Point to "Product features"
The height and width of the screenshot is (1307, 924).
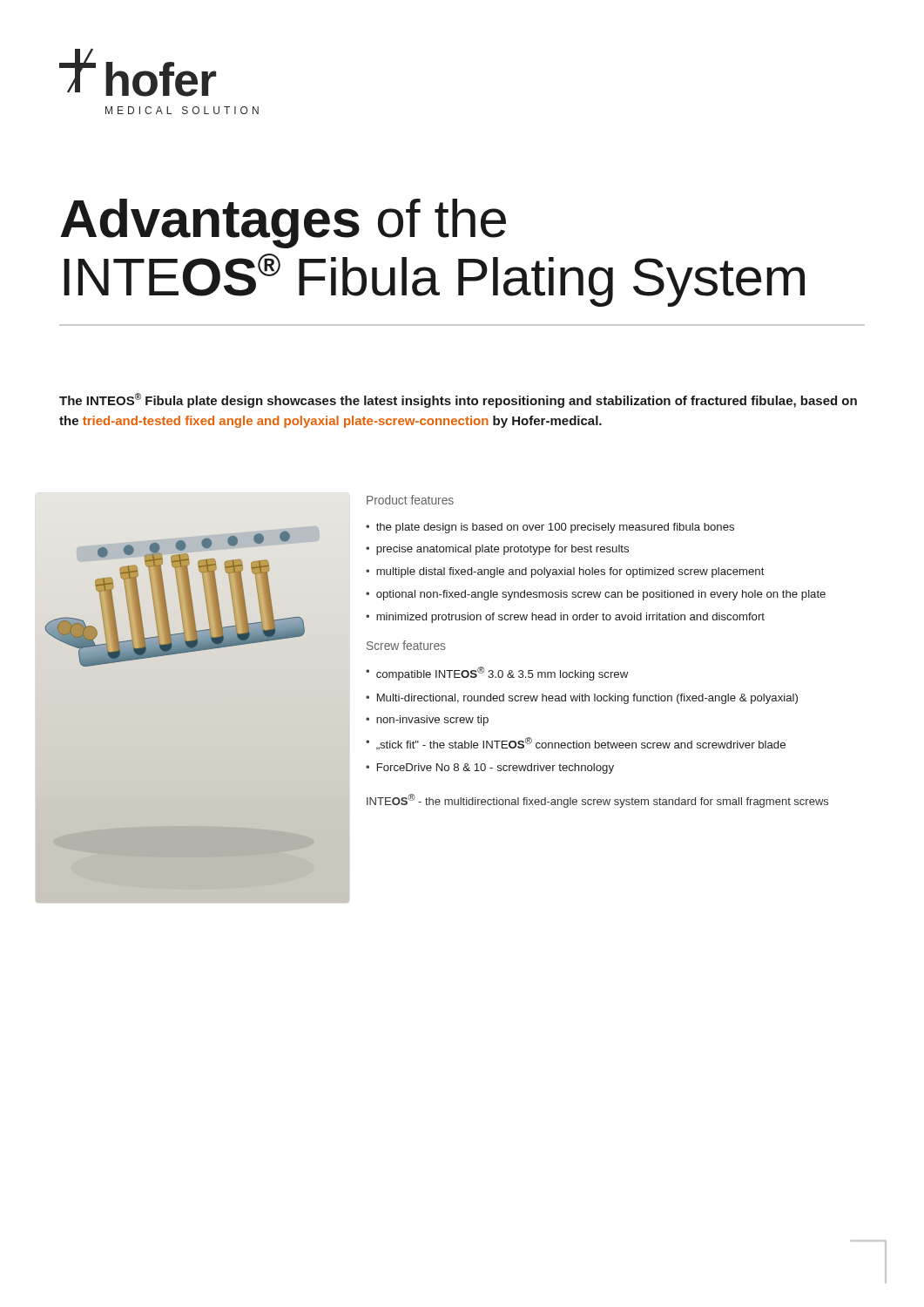pos(410,501)
